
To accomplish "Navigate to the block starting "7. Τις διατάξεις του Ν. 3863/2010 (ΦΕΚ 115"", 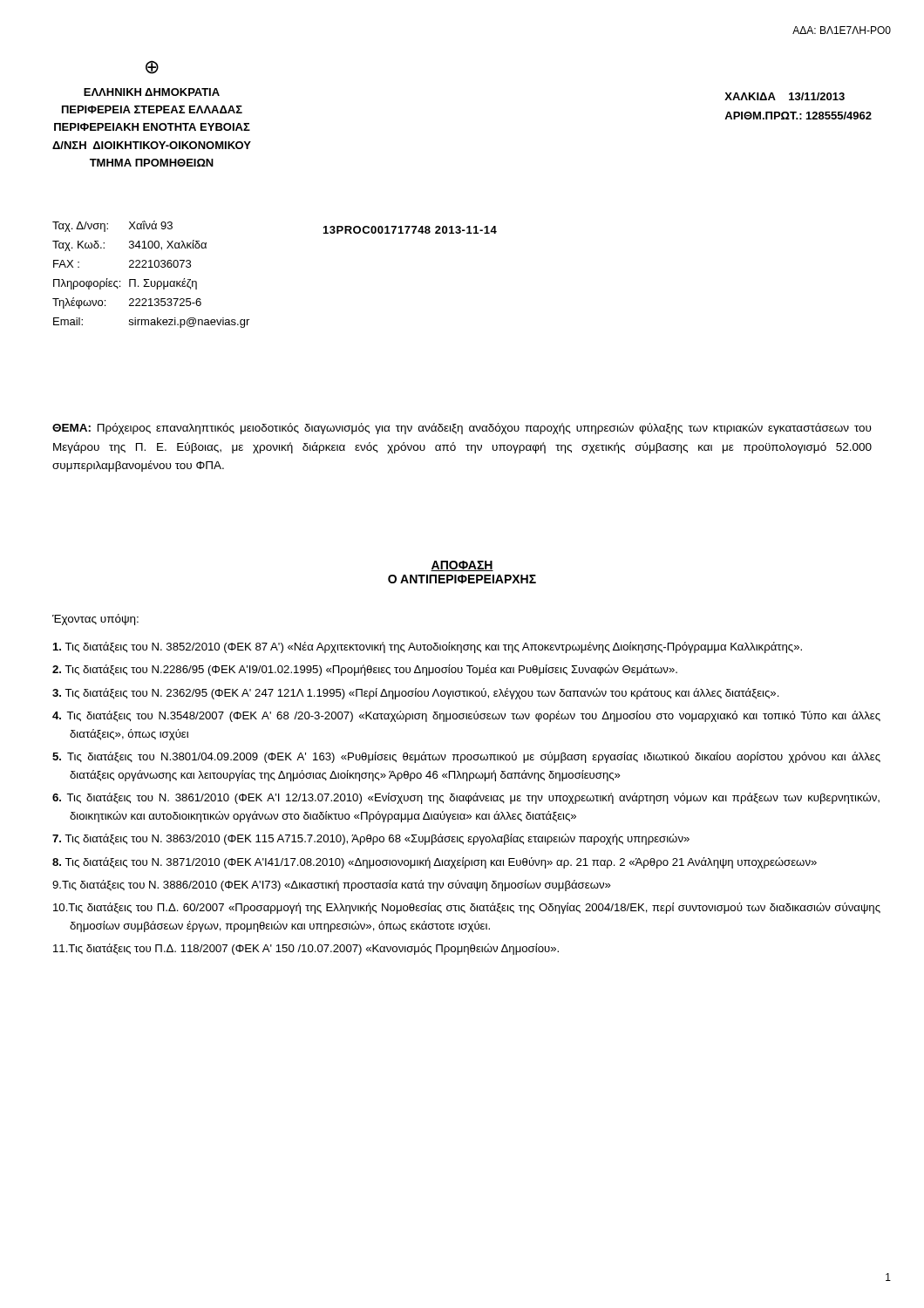I will 466,839.
